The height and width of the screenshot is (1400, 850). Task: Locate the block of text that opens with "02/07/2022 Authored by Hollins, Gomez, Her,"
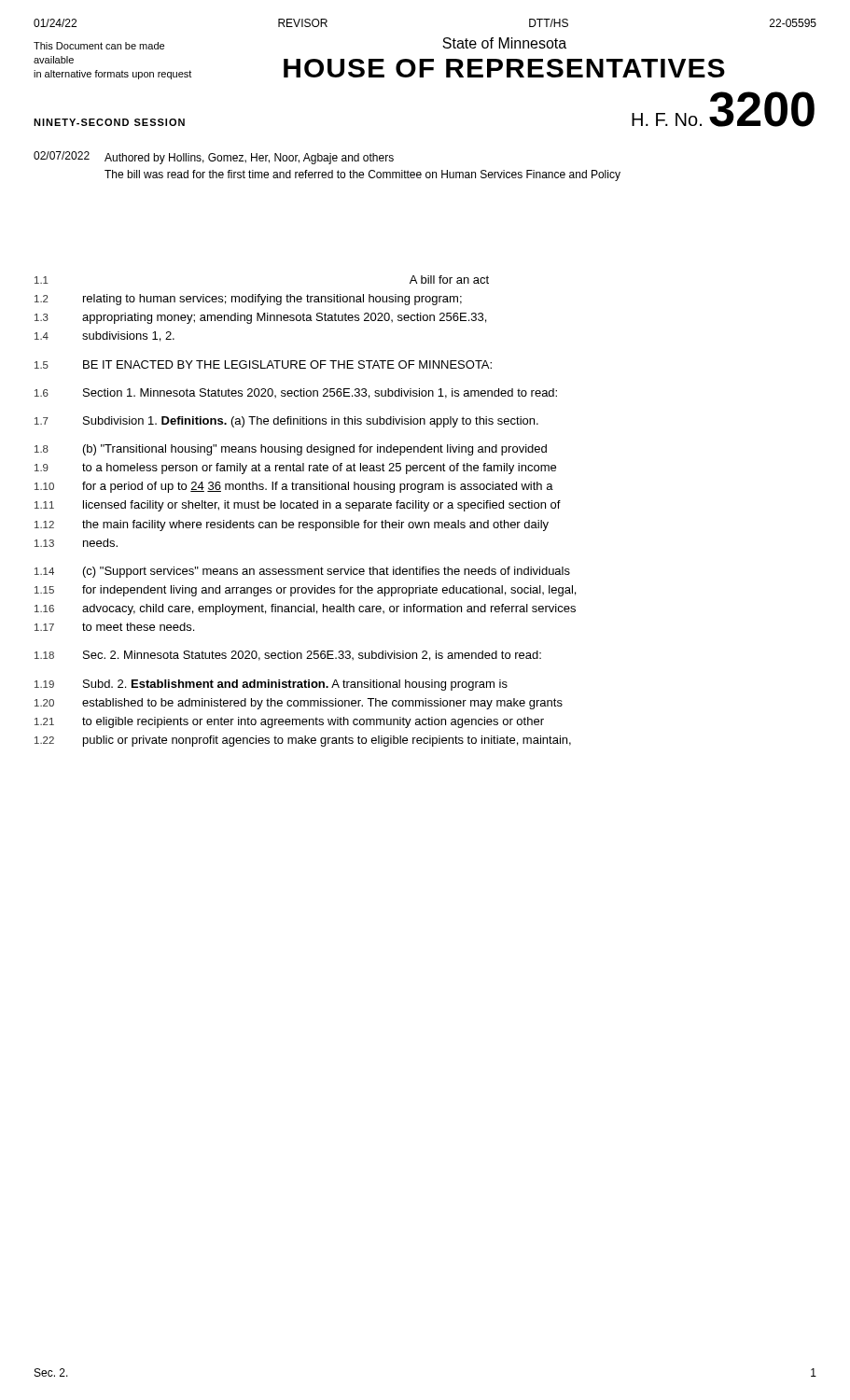tap(327, 166)
